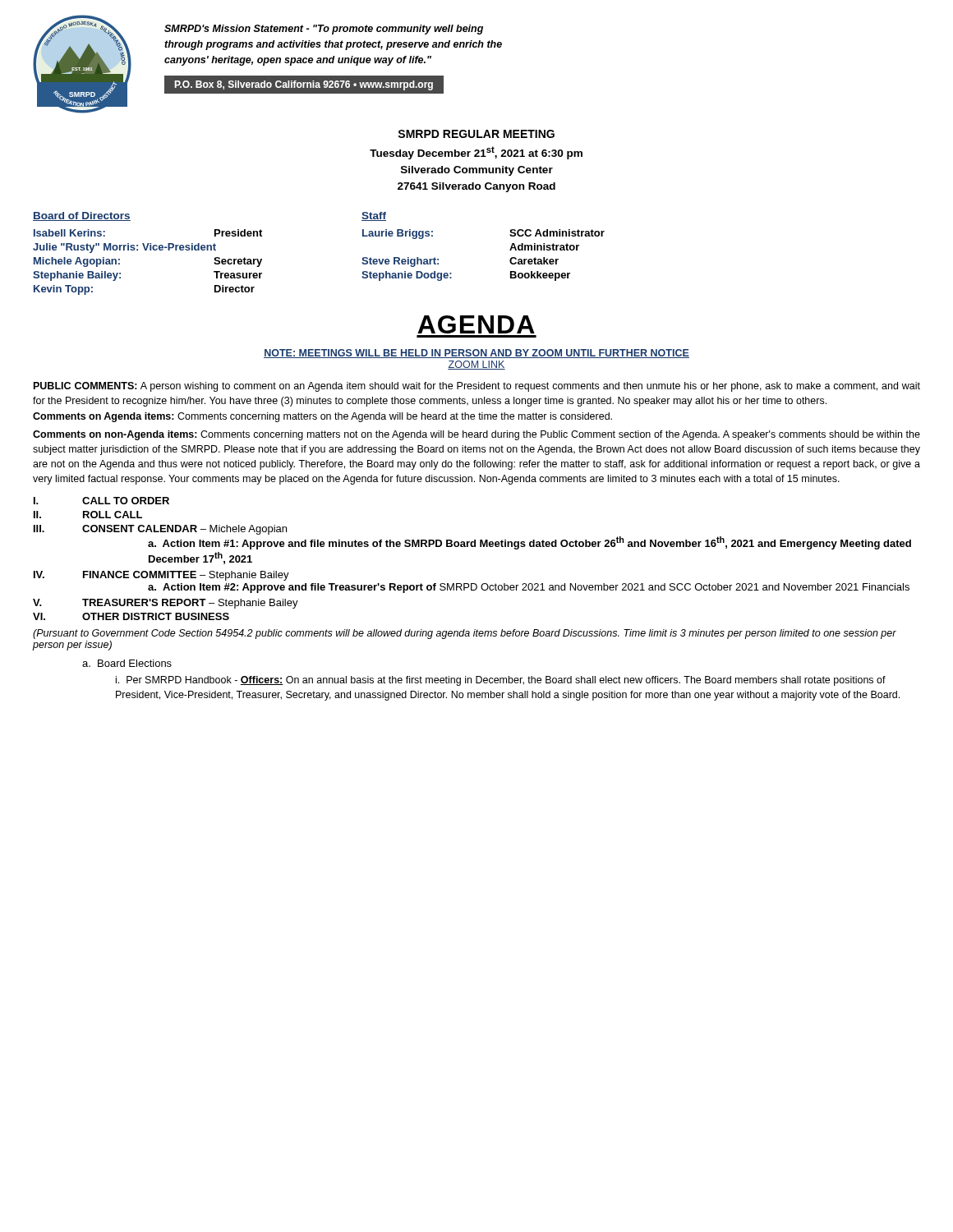Navigate to the region starting "V. TREASURER'S REPORT – Stephanie"

coord(166,604)
